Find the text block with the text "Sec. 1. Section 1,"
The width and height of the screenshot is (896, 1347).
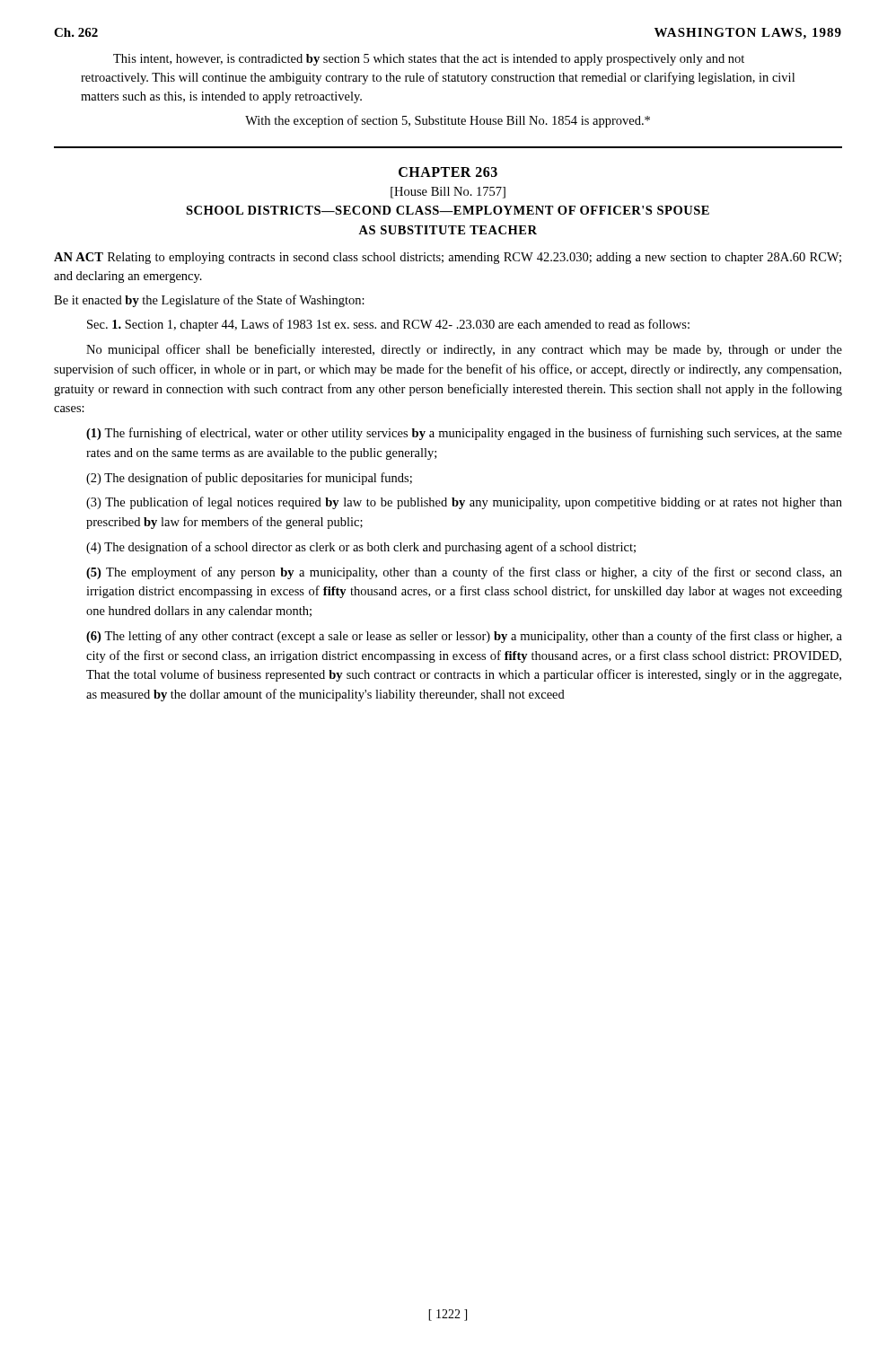(388, 324)
